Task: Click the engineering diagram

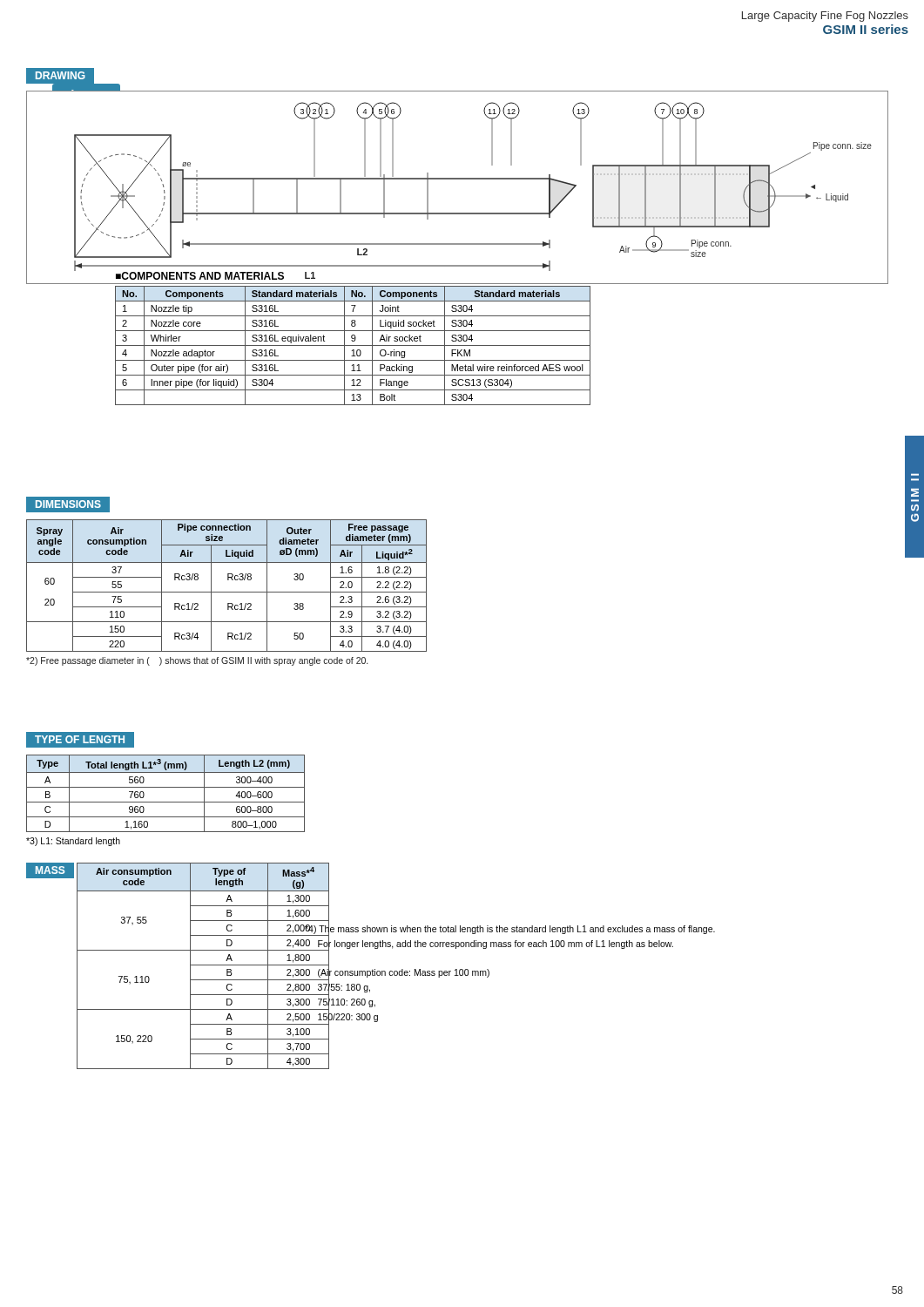Action: click(457, 187)
